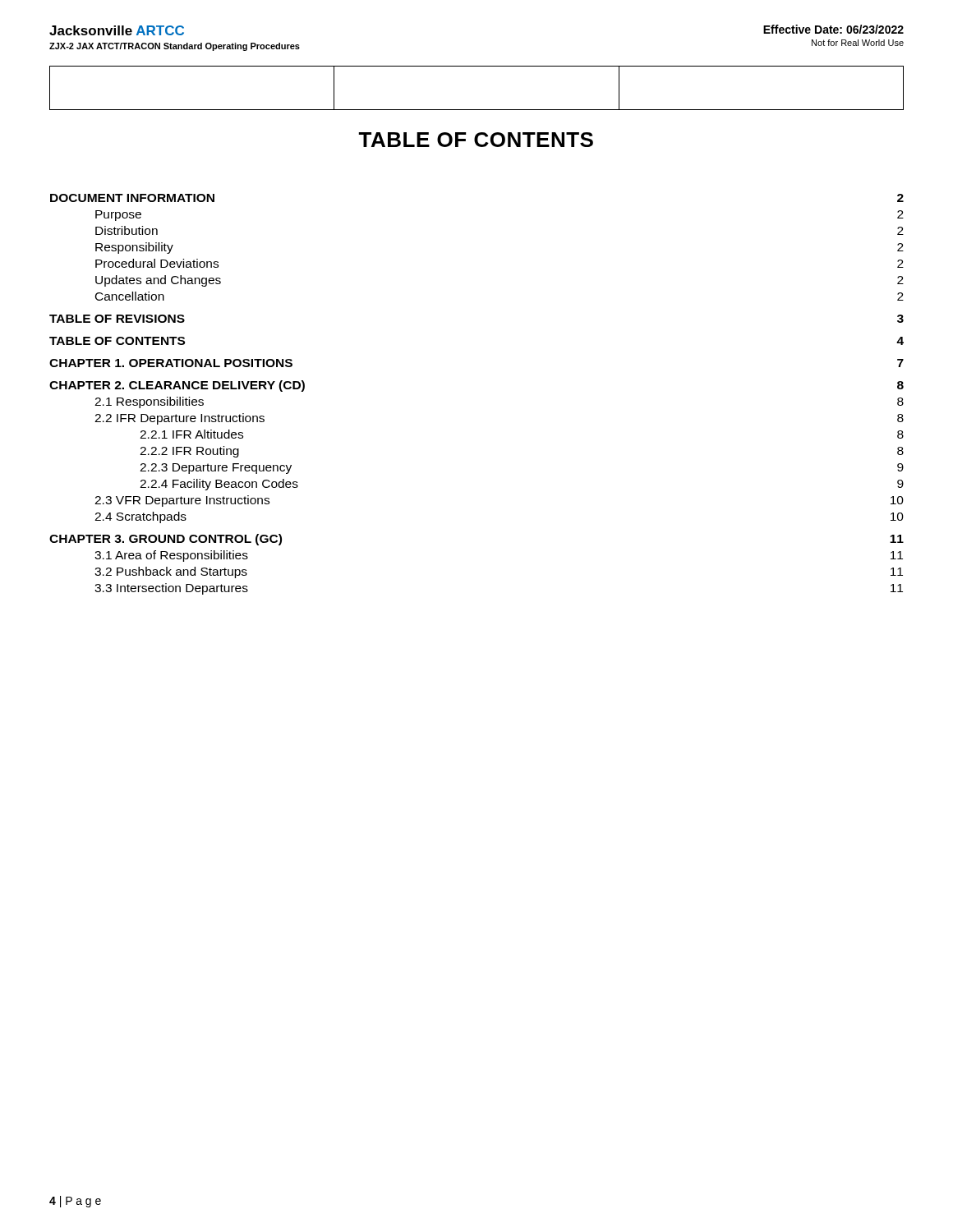
Task: Locate the list item that reads "3.3 Intersection Departures 11"
Action: (169, 588)
